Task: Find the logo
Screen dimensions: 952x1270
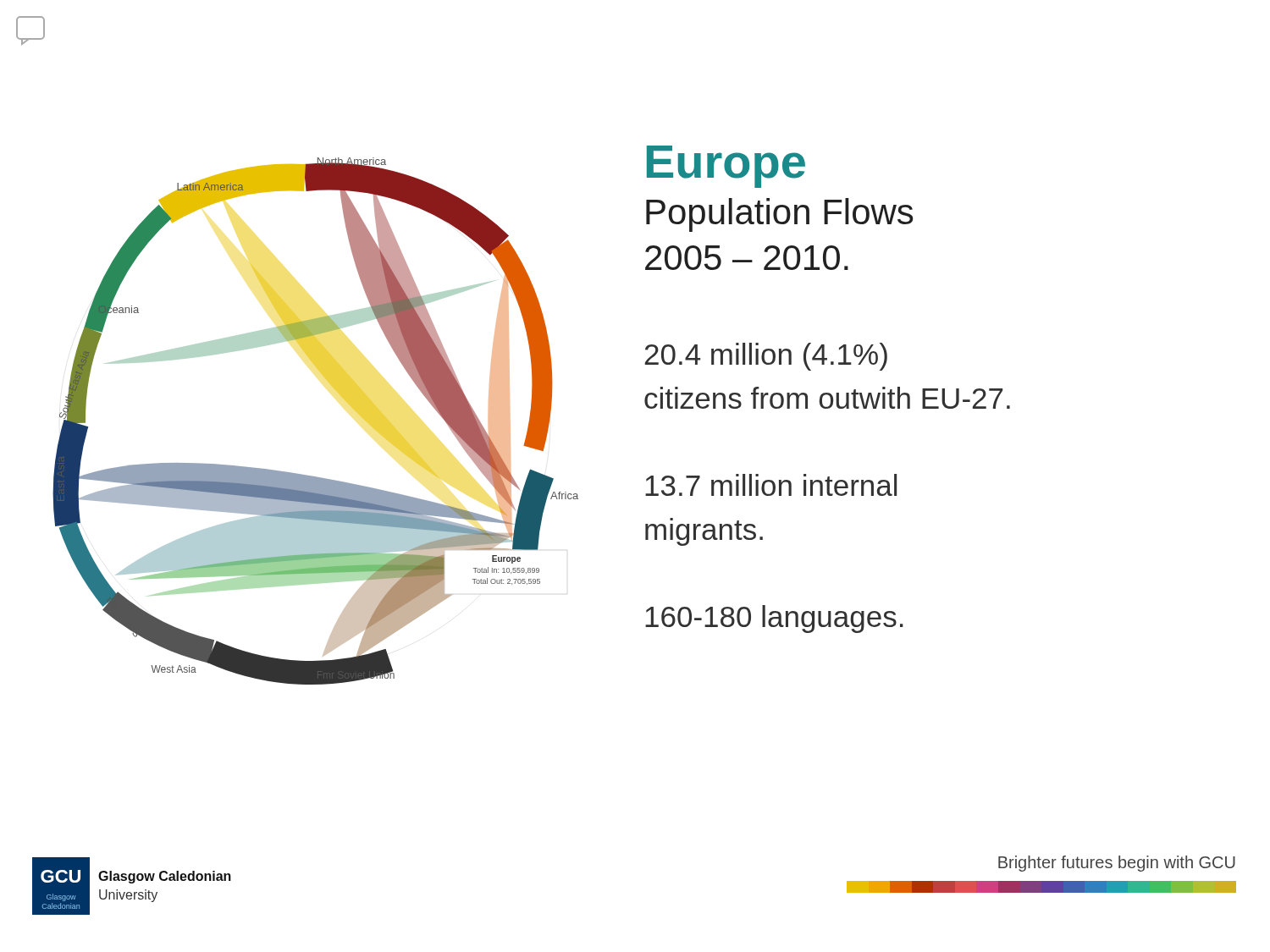Action: coord(132,886)
